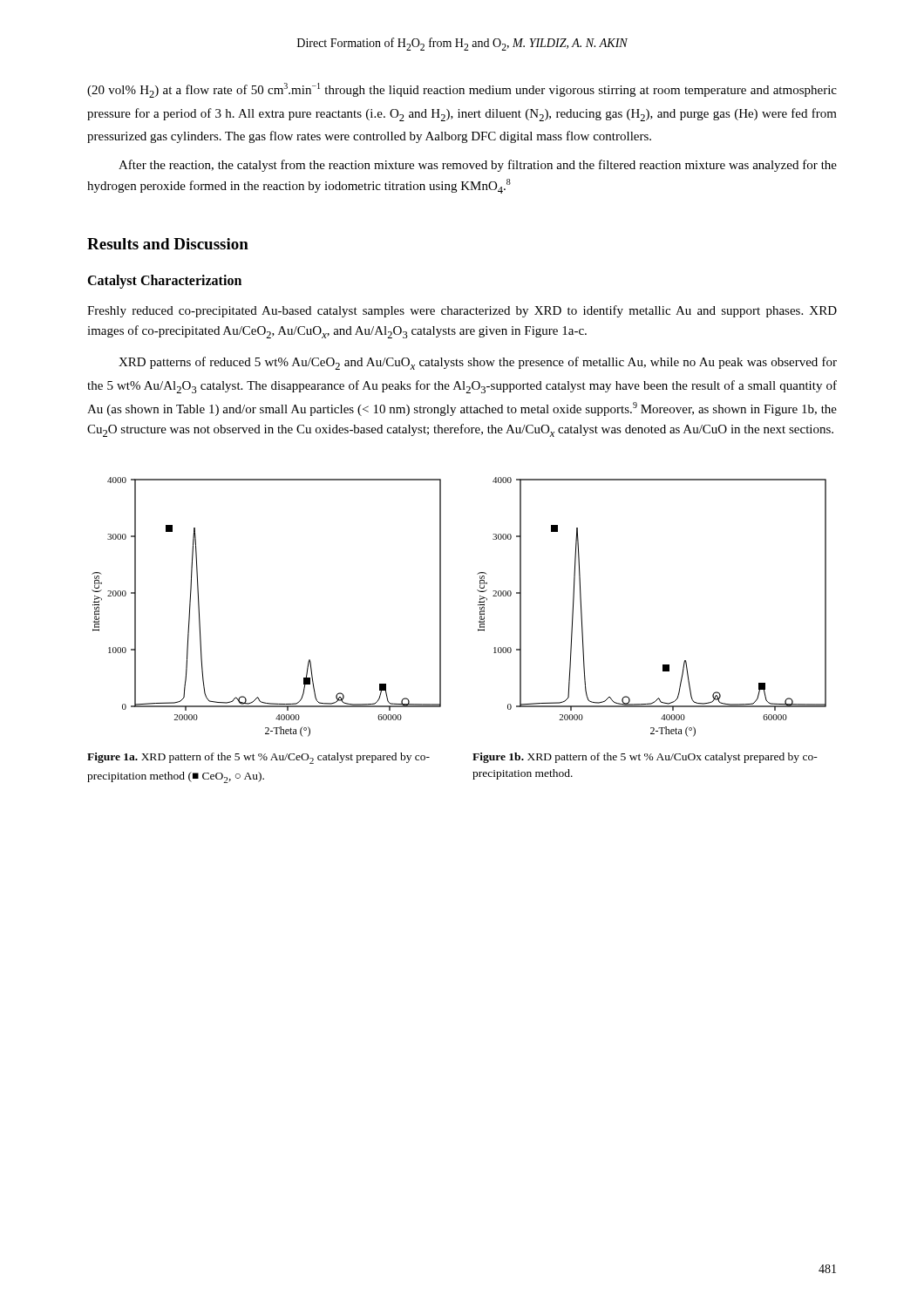Find the block starting "After the reaction, the"
The width and height of the screenshot is (924, 1308).
[462, 177]
